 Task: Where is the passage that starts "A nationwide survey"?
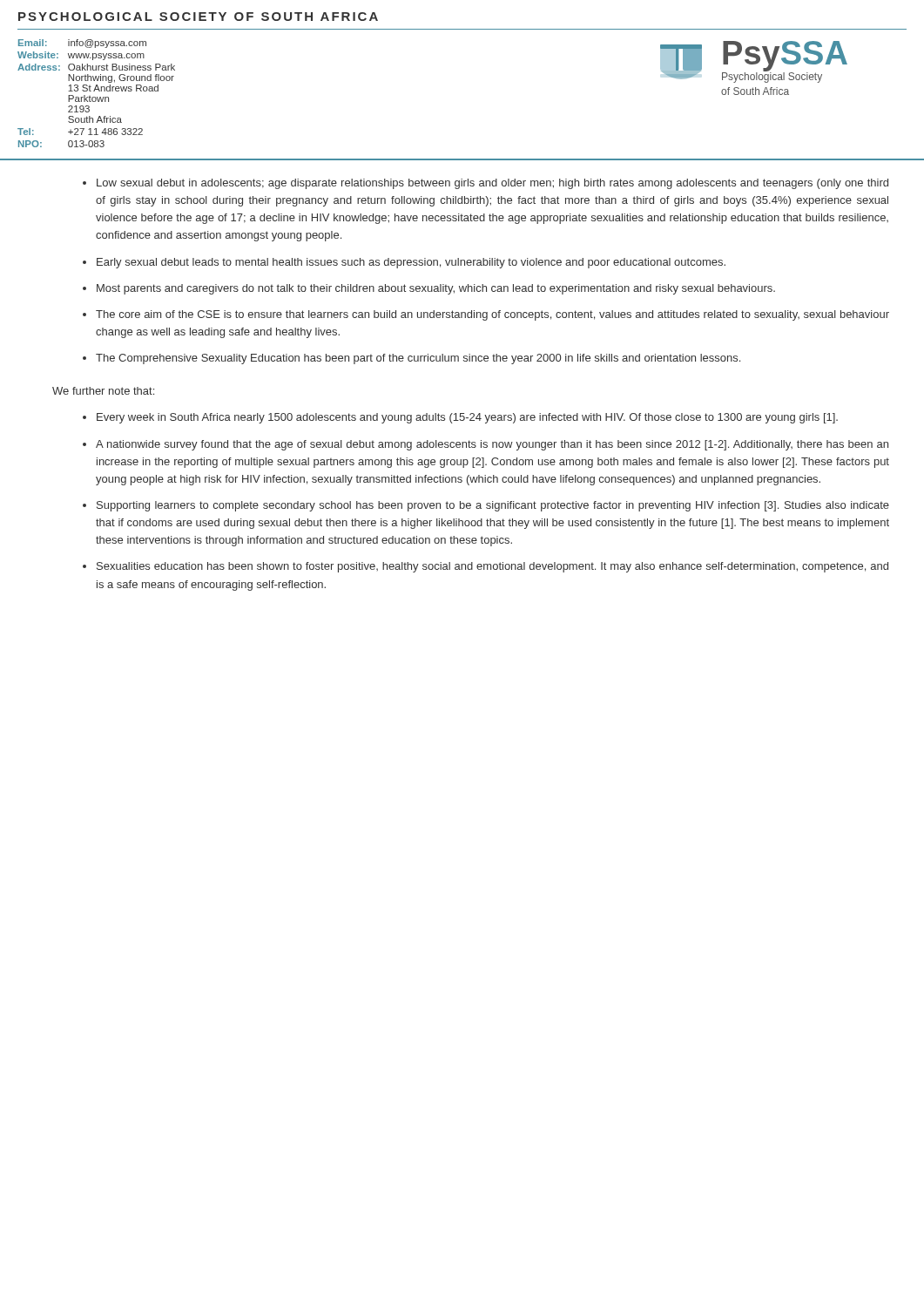492,461
